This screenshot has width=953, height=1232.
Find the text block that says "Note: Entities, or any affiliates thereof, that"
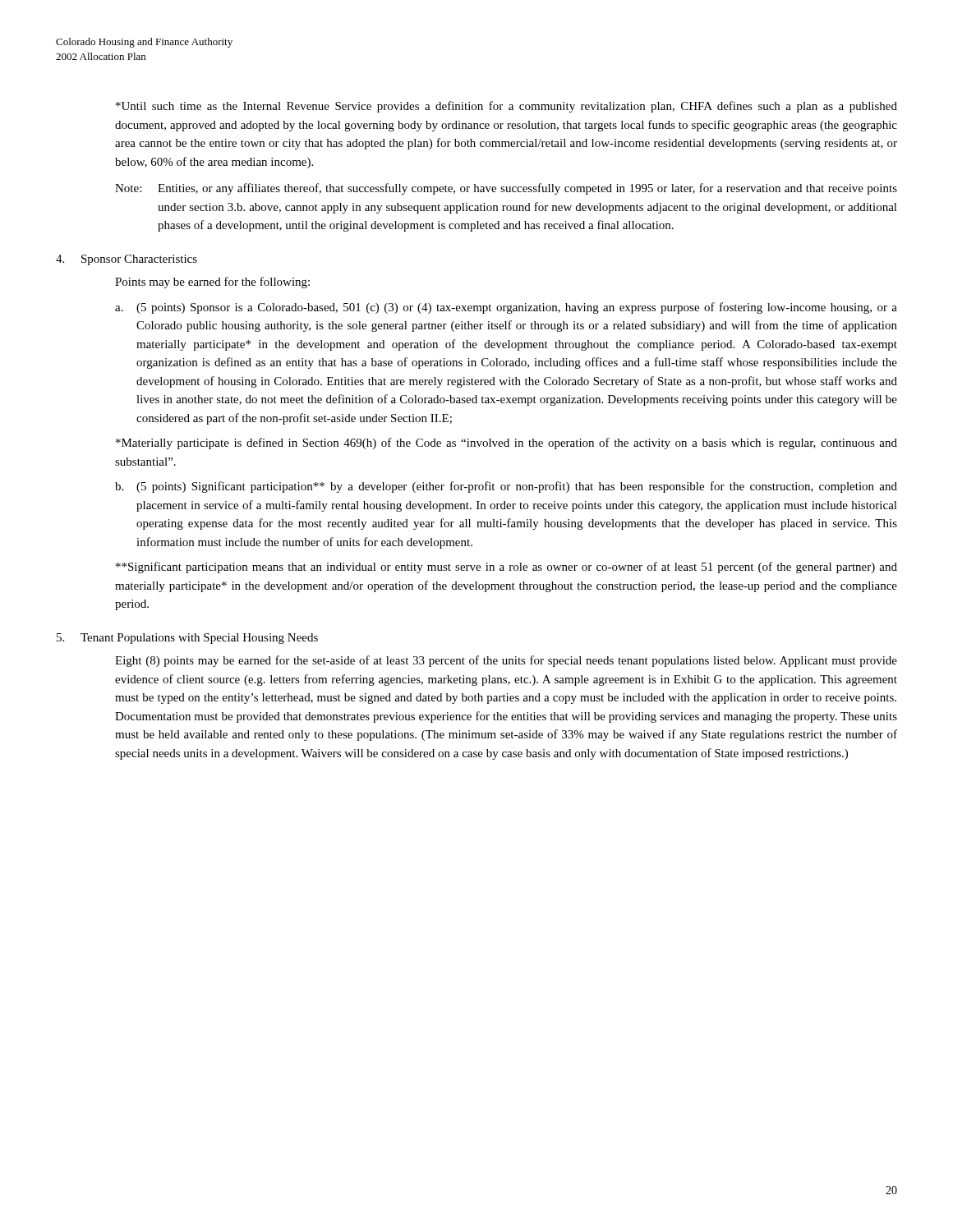(506, 207)
